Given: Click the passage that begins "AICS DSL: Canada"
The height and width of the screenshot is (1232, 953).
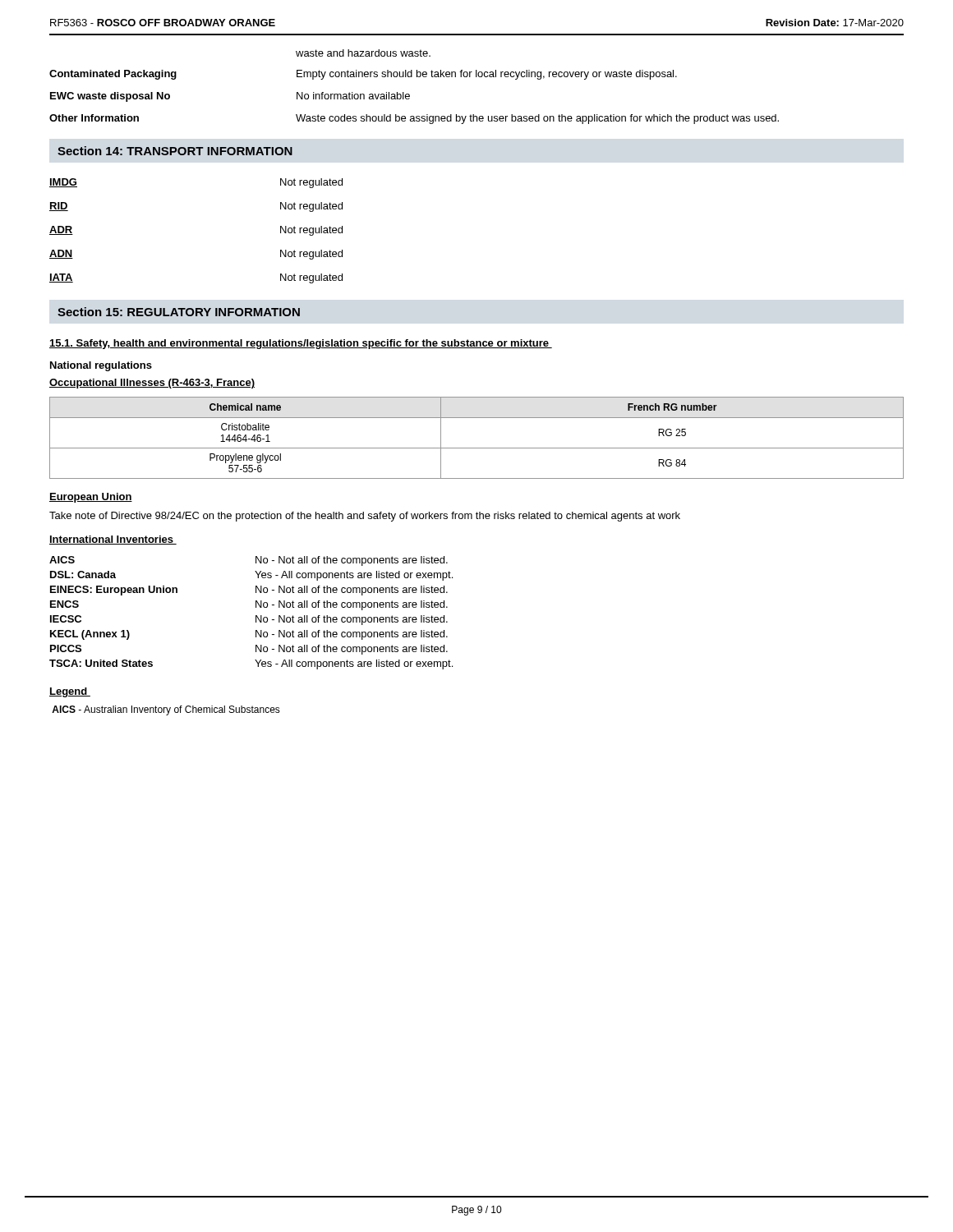Looking at the screenshot, I should coord(62,561).
